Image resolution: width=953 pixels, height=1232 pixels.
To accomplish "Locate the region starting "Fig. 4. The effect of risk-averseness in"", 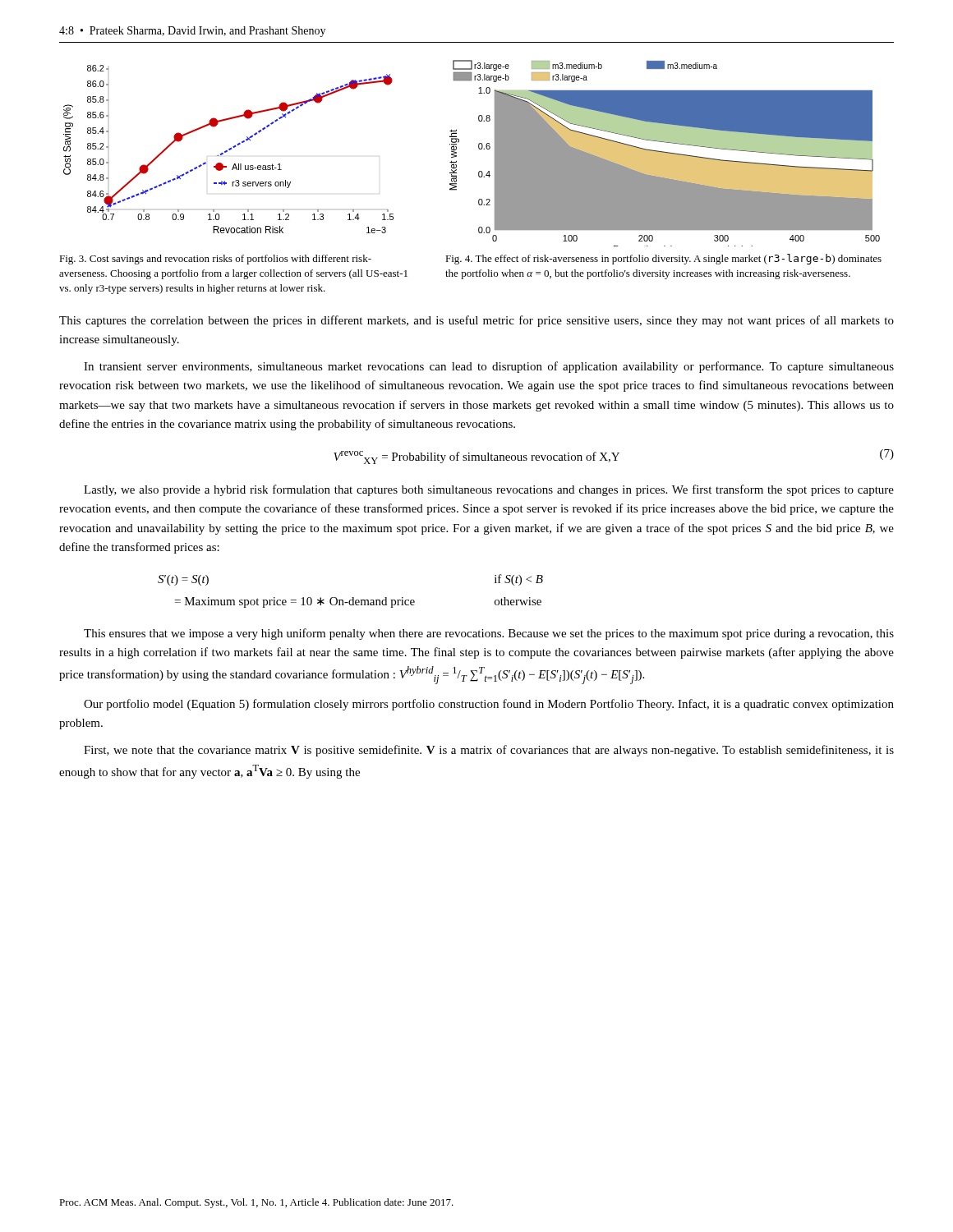I will click(663, 266).
